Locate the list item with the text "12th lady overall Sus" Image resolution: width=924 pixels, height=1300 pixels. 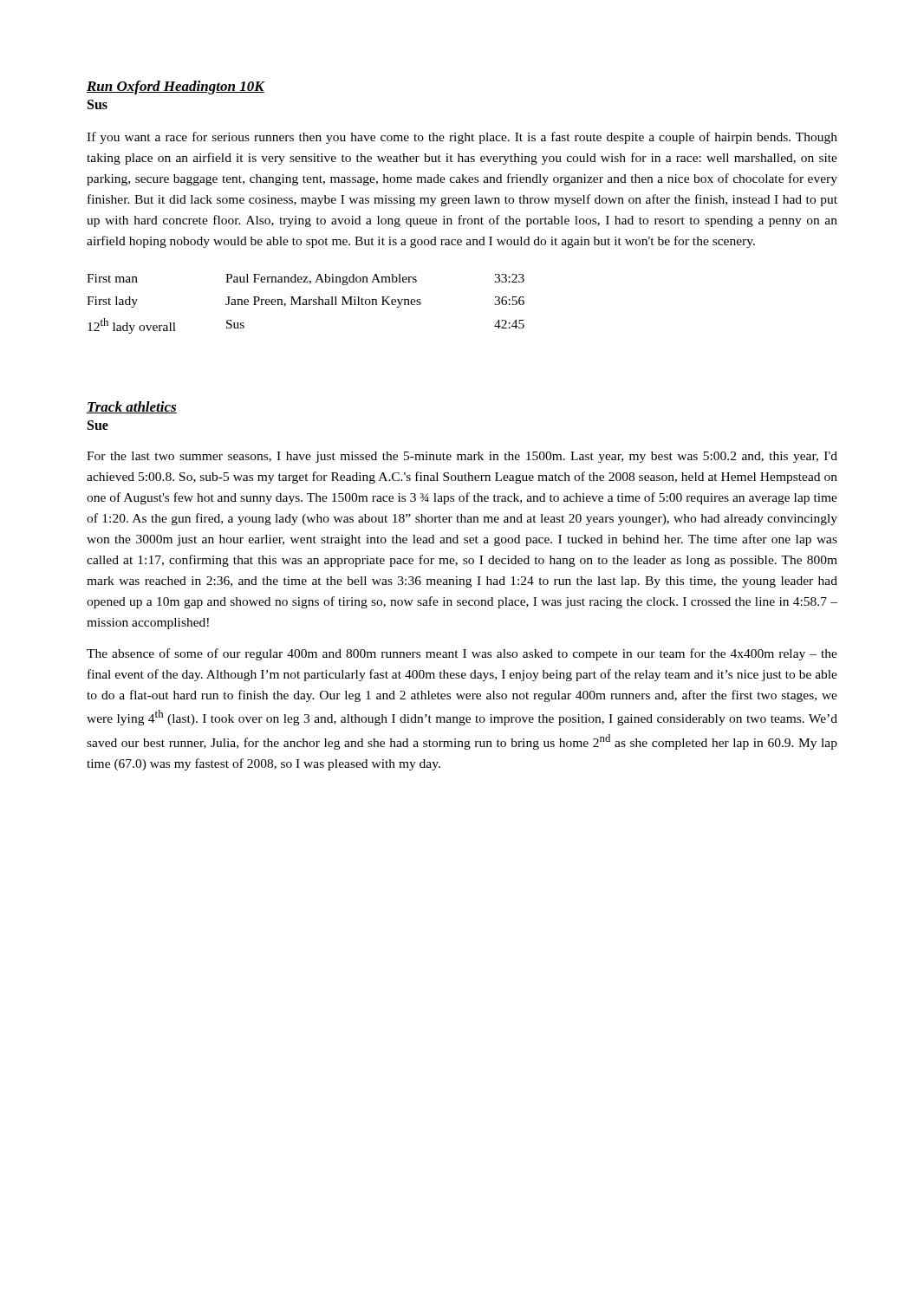coord(125,325)
